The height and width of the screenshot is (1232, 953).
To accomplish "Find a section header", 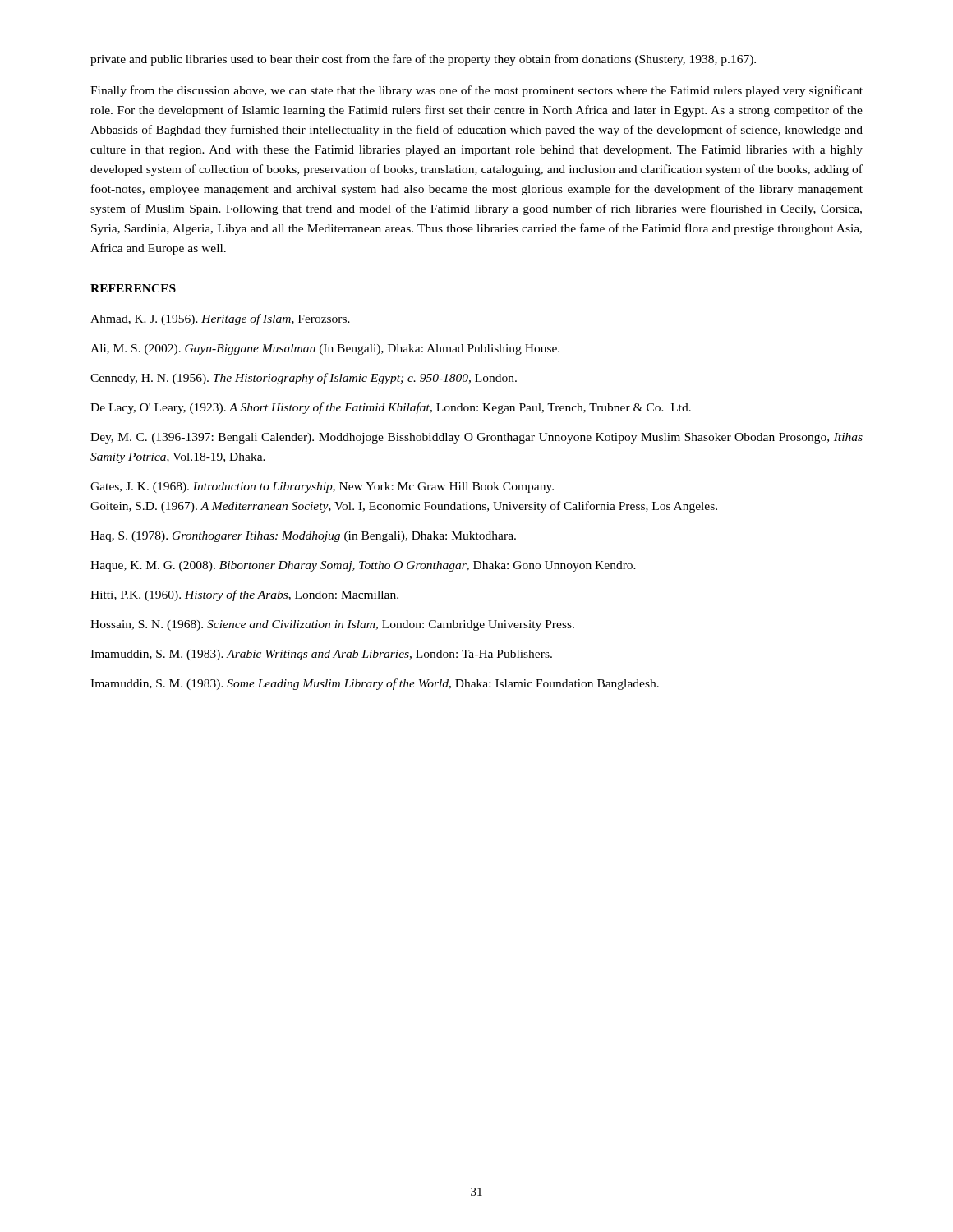I will tap(133, 288).
